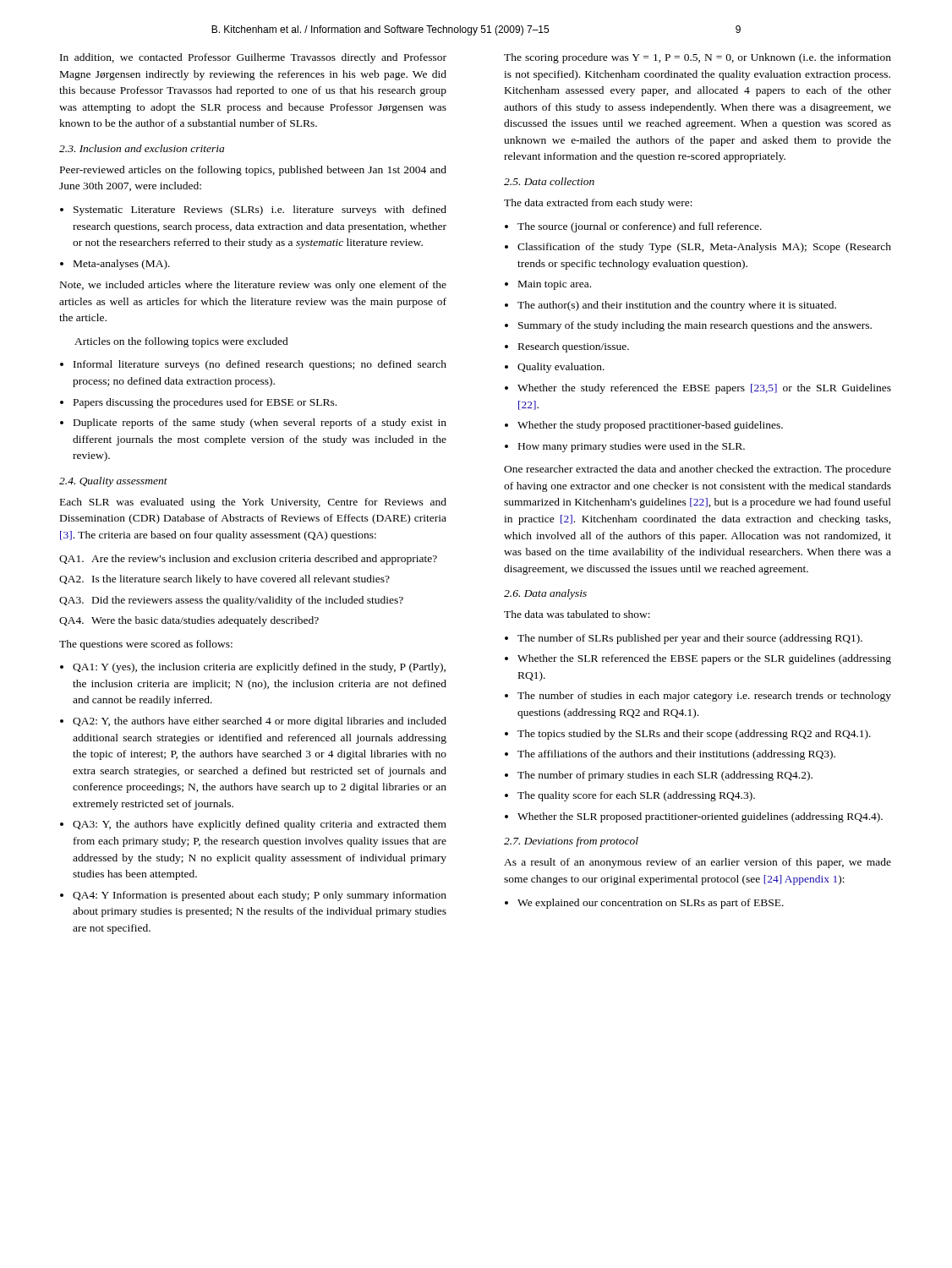Click on the element starting "The source (journal or conference) and full reference."
The width and height of the screenshot is (952, 1268).
(698, 226)
